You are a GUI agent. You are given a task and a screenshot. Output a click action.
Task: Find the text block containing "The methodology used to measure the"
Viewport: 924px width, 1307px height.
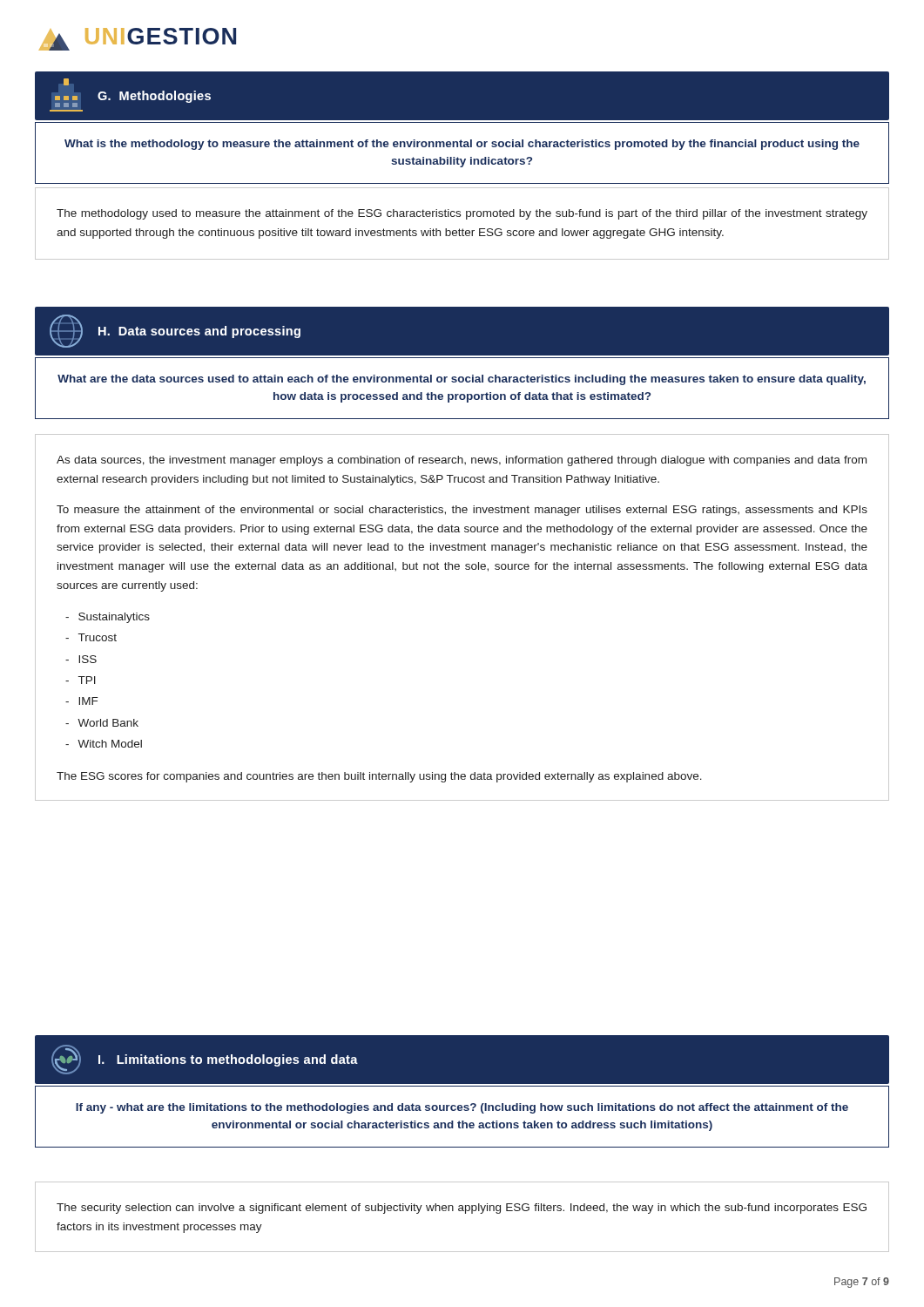coord(462,223)
